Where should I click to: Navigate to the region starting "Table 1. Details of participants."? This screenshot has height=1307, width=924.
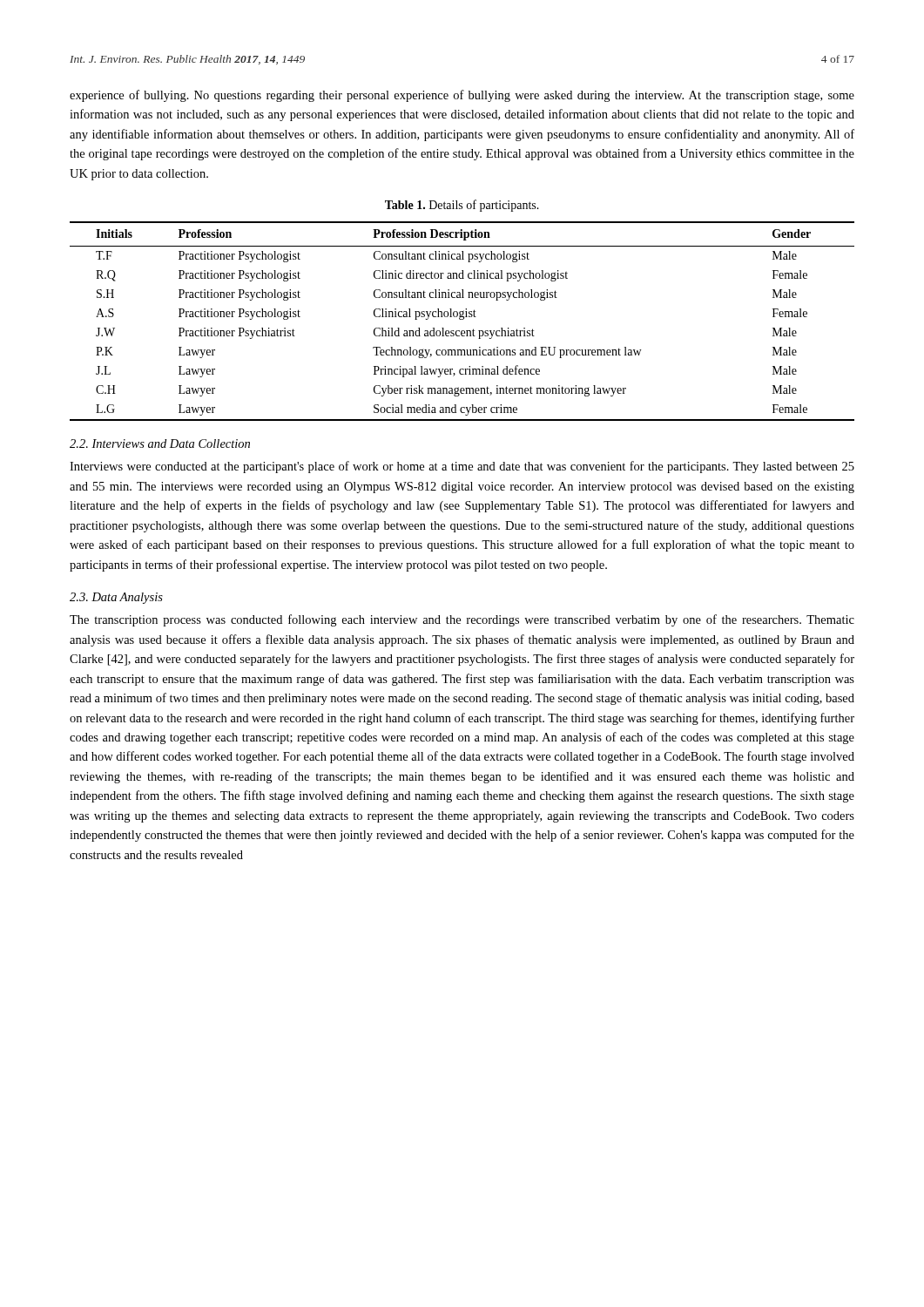pos(462,205)
